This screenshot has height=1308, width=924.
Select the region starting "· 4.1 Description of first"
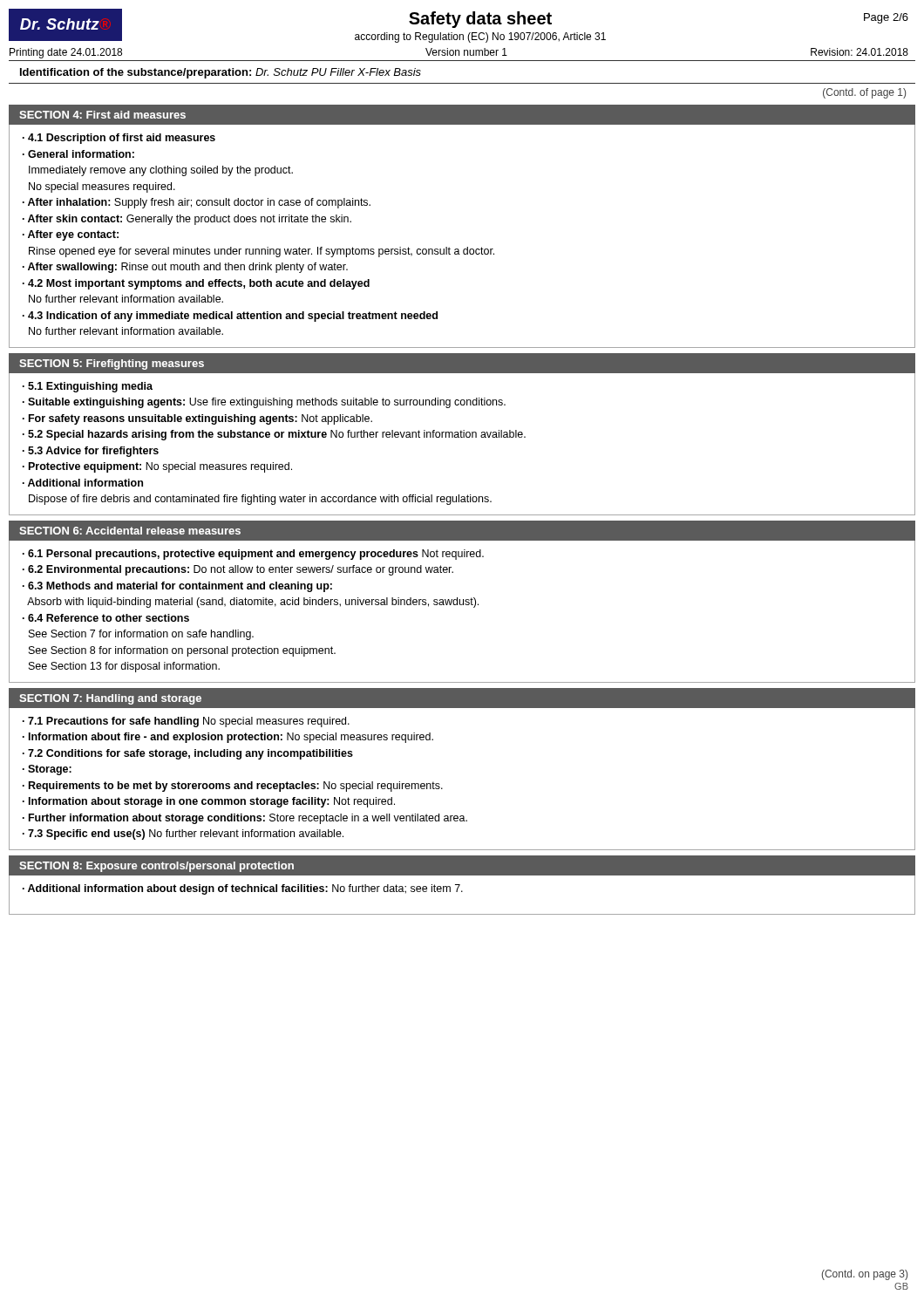119,138
